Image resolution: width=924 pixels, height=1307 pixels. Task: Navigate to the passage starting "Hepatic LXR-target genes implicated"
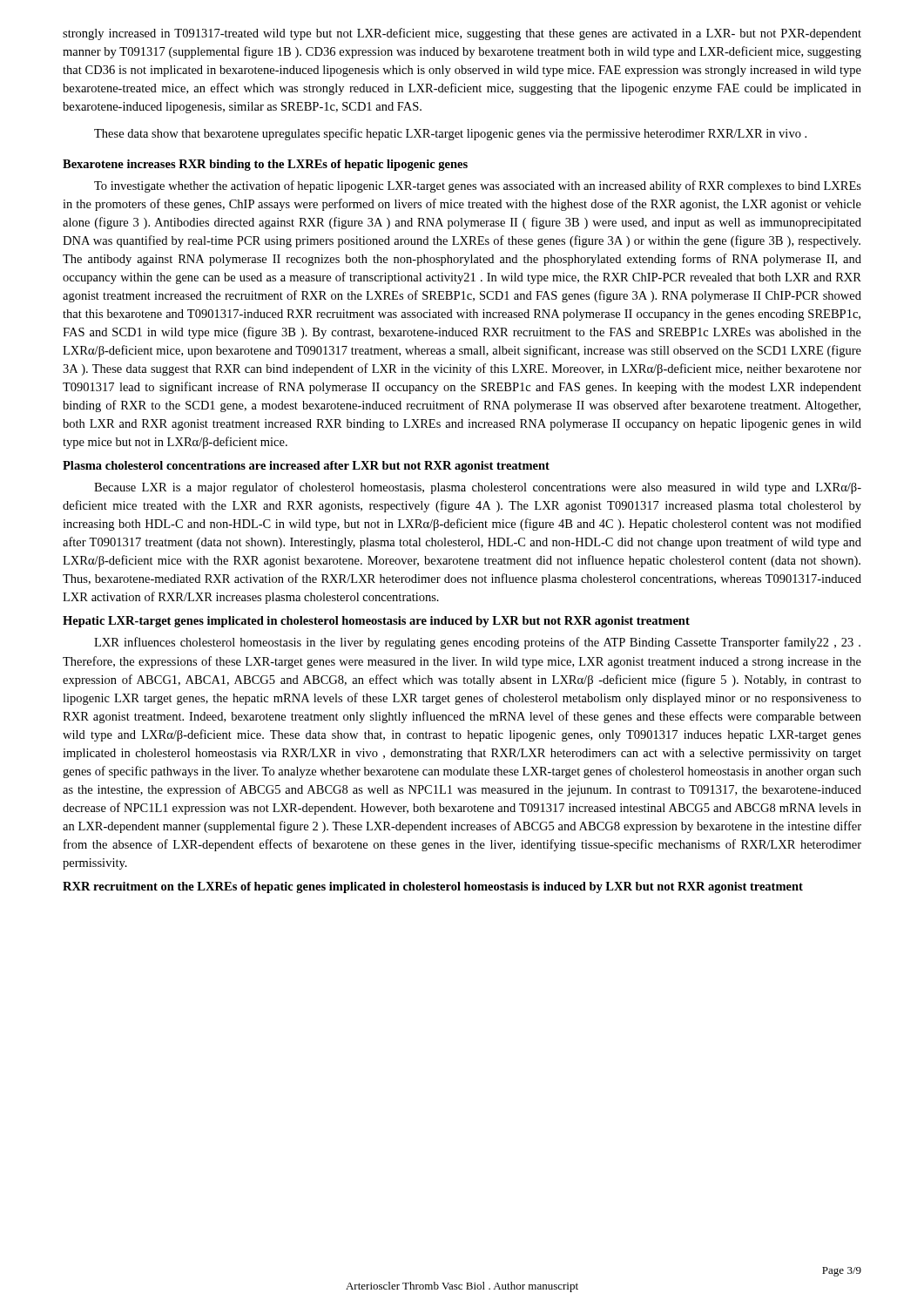click(x=462, y=621)
